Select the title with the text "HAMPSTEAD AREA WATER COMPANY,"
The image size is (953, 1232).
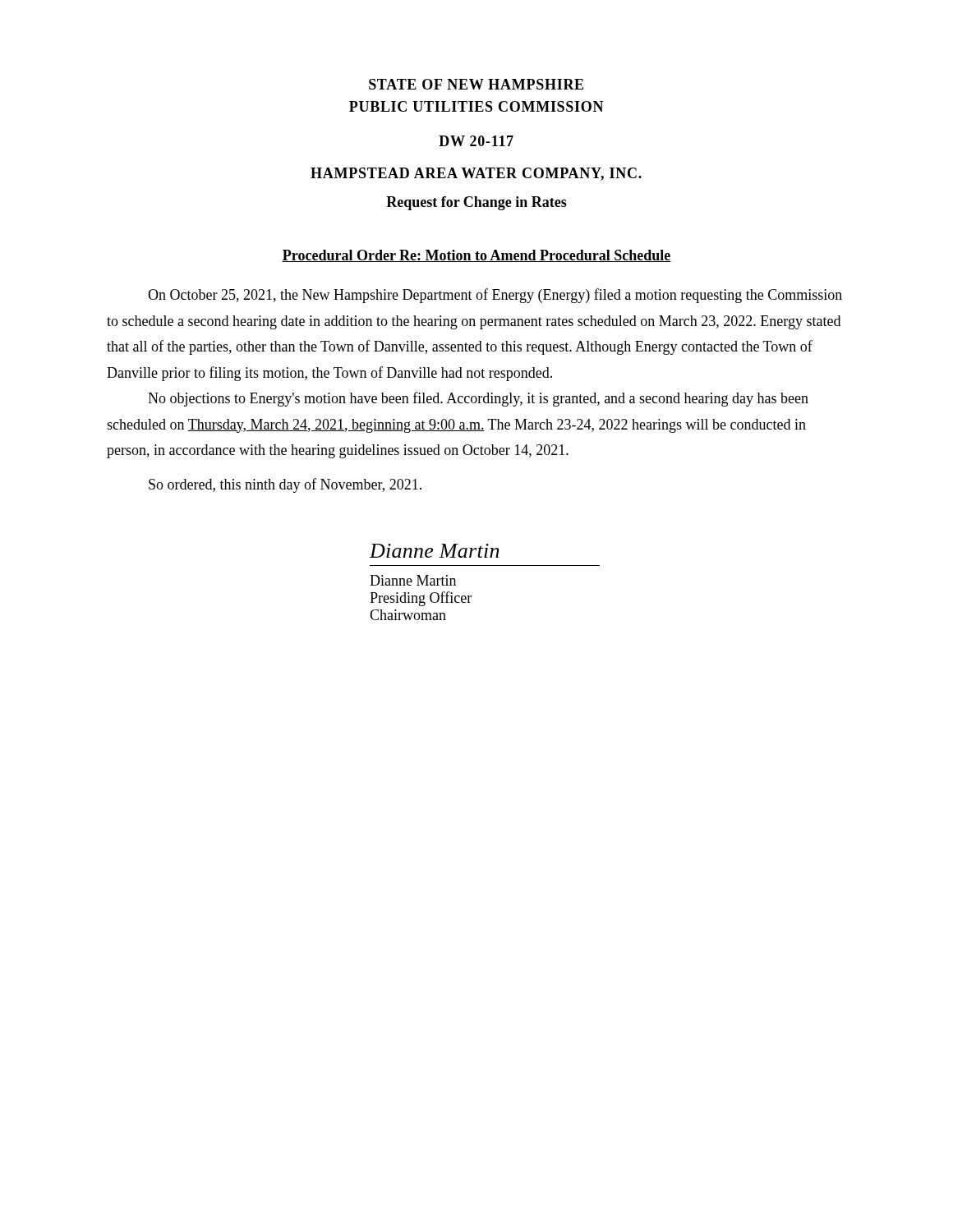pyautogui.click(x=476, y=173)
